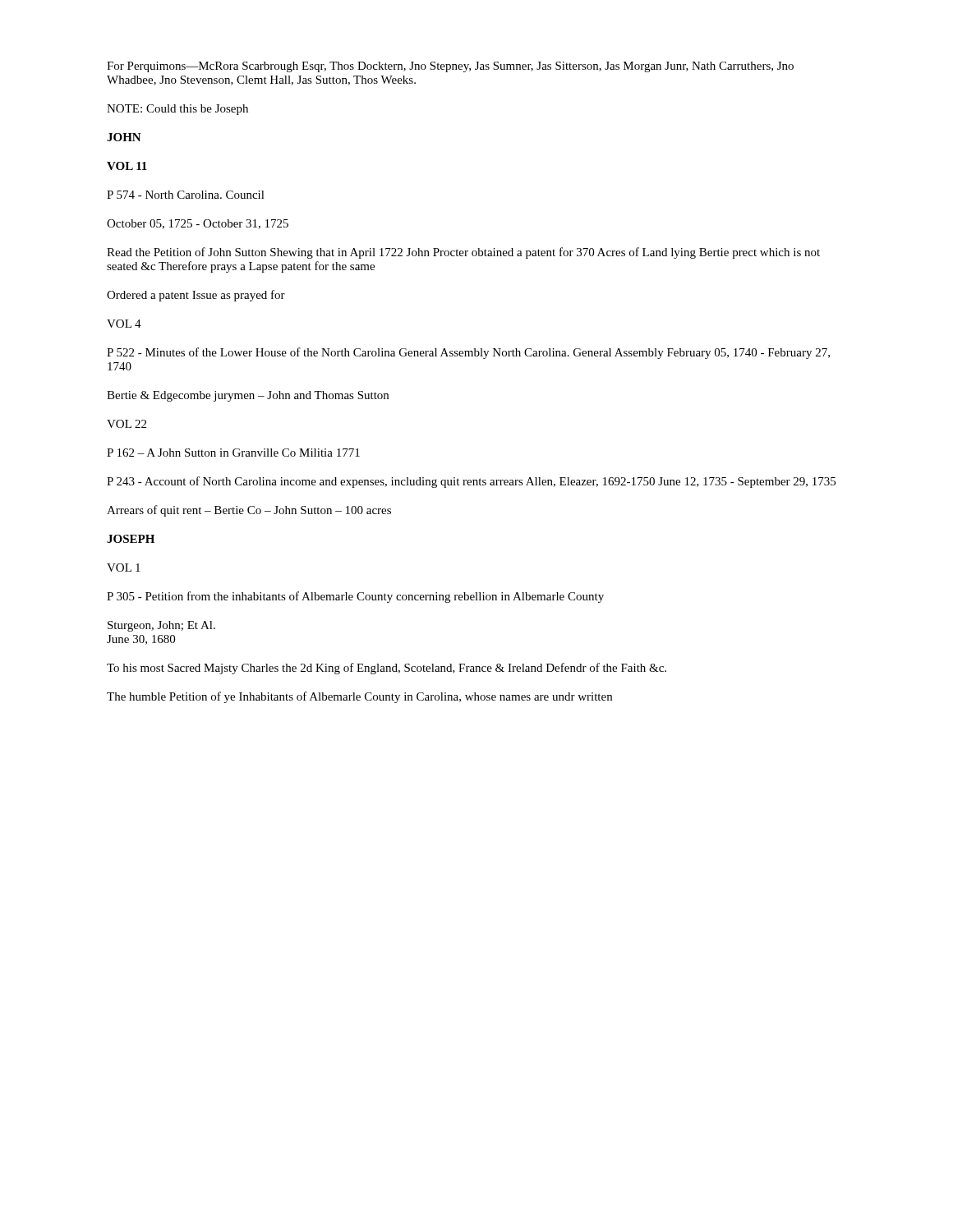The height and width of the screenshot is (1232, 953).
Task: Locate the block of text that opens with "P 574 -"
Action: (186, 195)
